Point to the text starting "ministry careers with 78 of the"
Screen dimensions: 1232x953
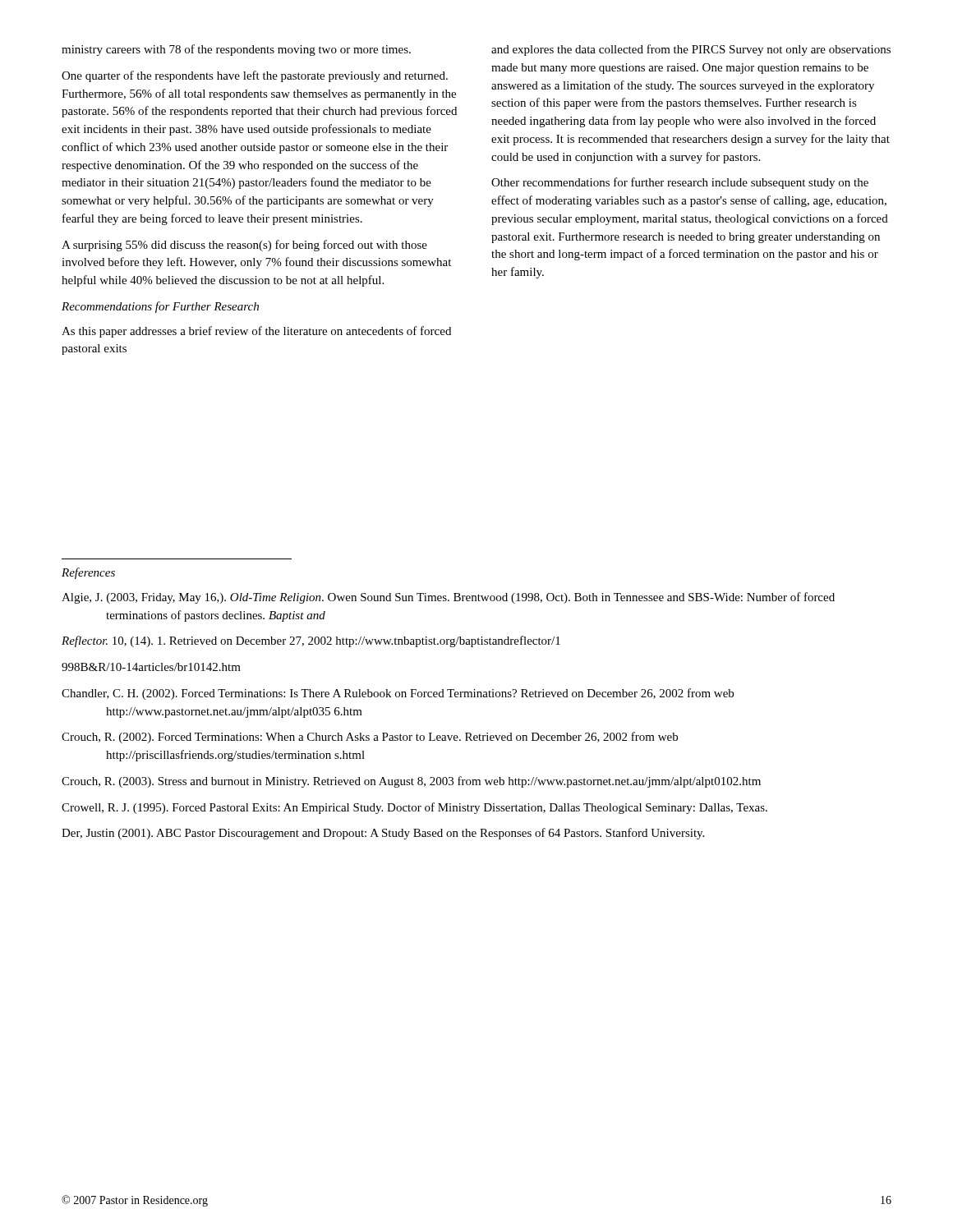pos(262,50)
